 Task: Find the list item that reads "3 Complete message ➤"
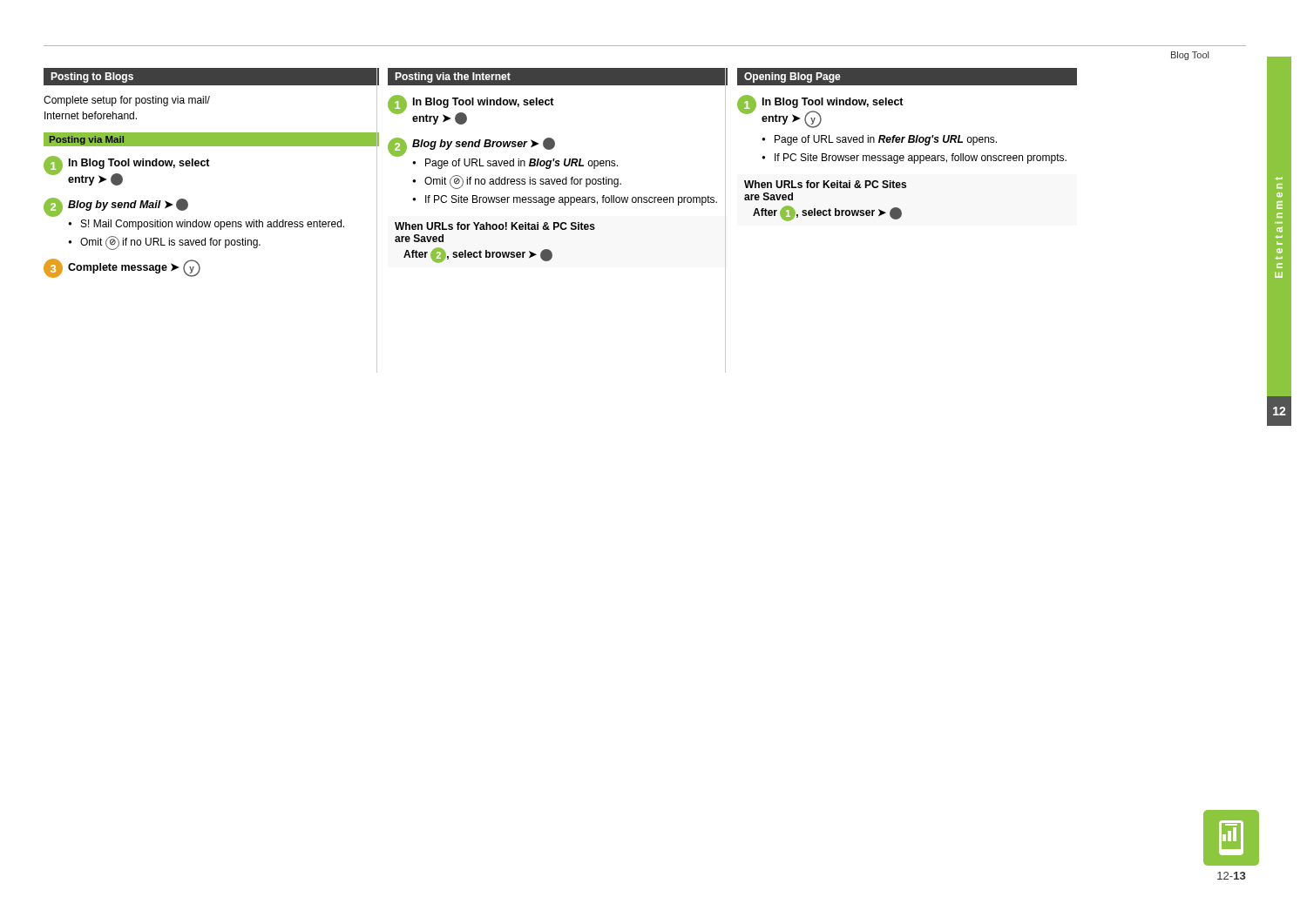(122, 268)
